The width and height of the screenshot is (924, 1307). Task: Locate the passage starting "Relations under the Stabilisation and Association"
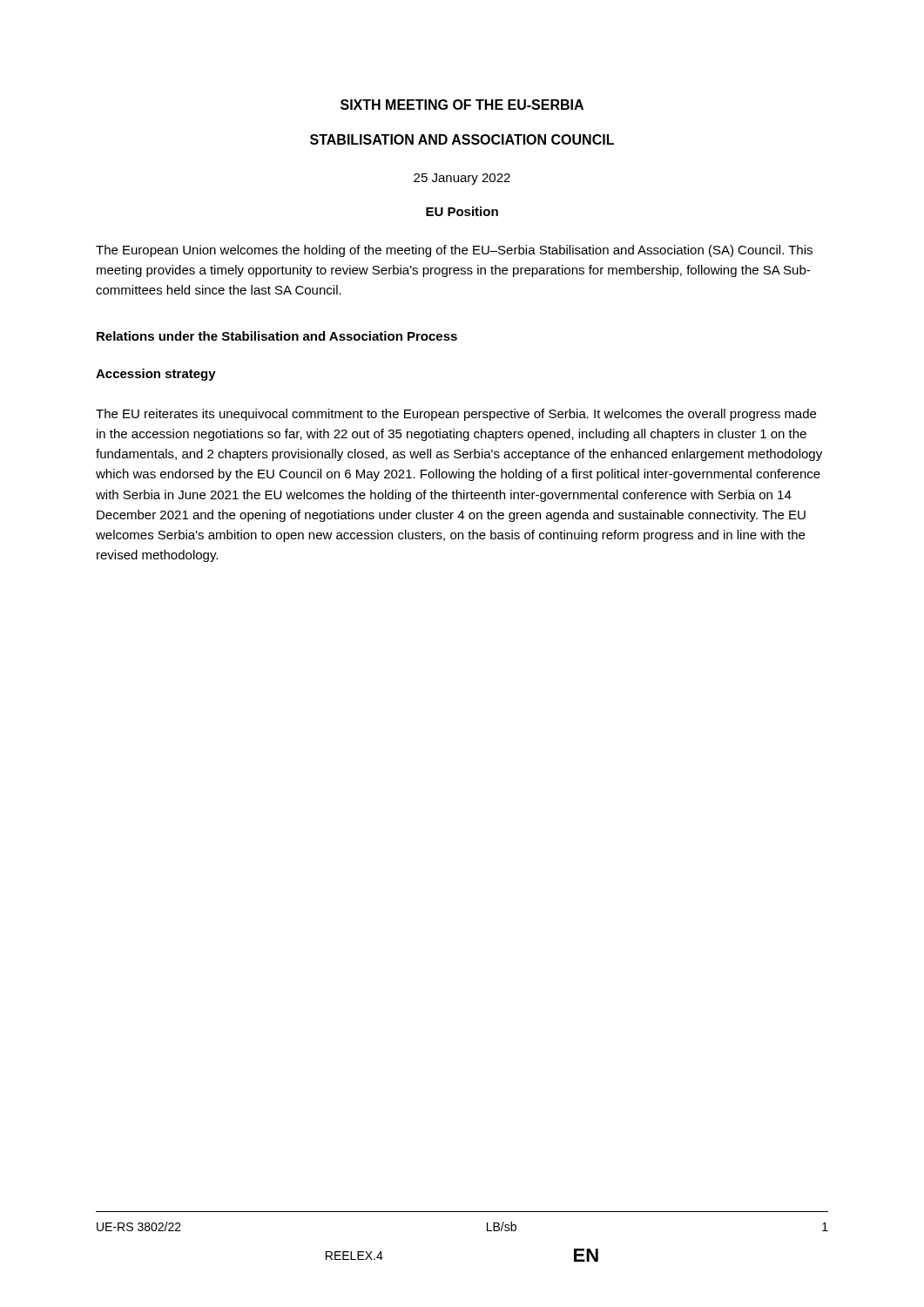[277, 336]
